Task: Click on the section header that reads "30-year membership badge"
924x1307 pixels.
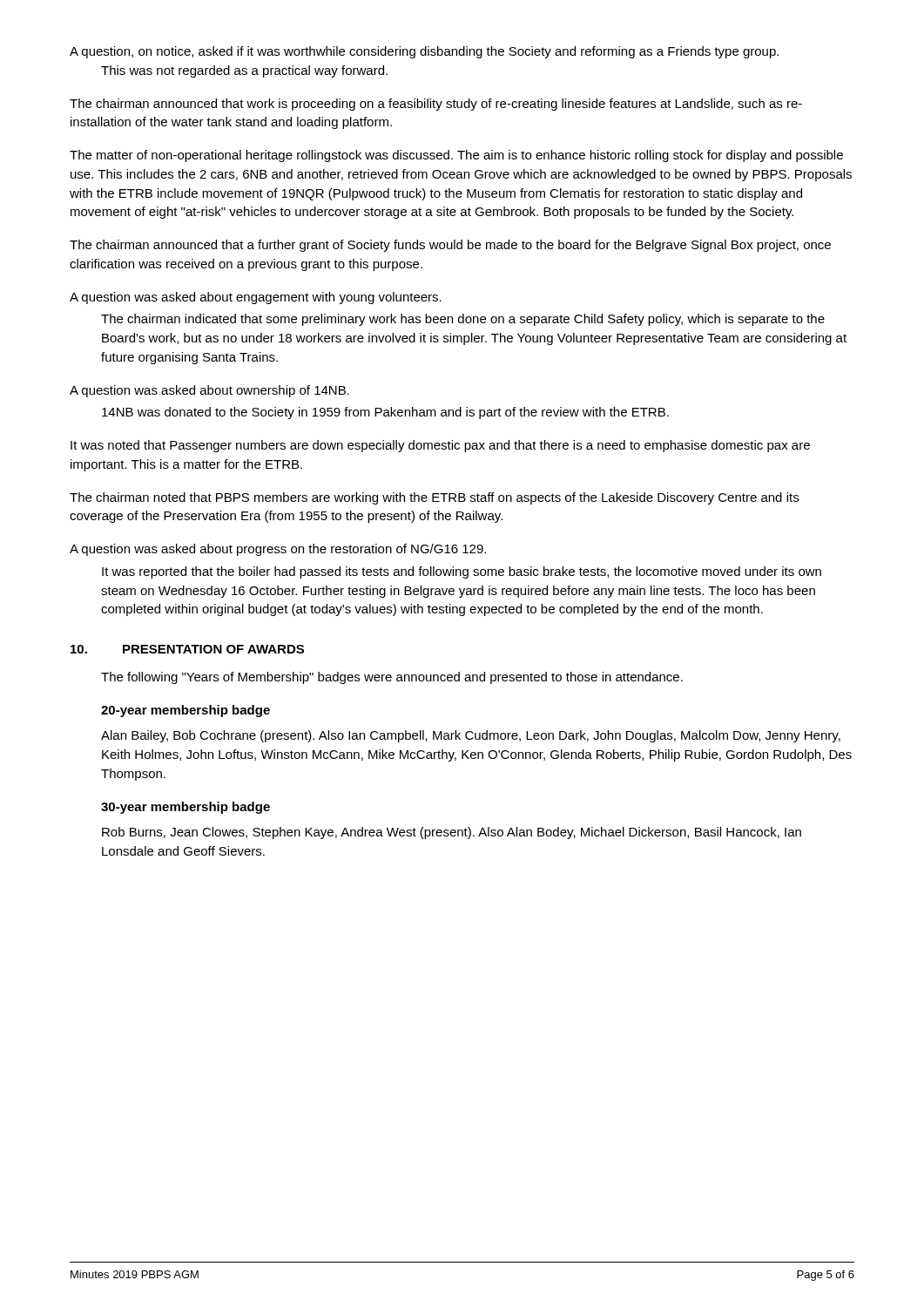Action: [x=186, y=806]
